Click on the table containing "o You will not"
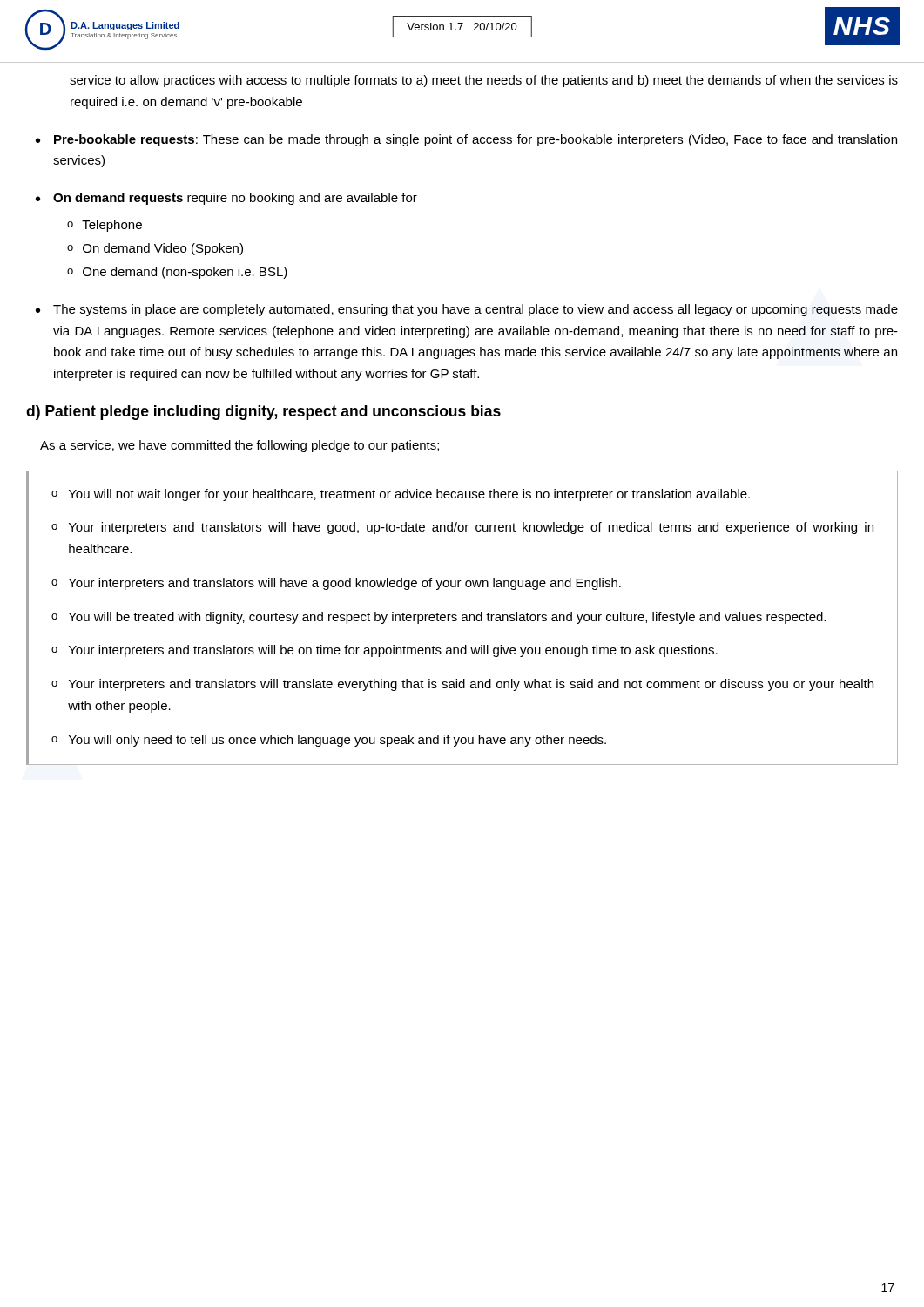Image resolution: width=924 pixels, height=1307 pixels. [462, 618]
